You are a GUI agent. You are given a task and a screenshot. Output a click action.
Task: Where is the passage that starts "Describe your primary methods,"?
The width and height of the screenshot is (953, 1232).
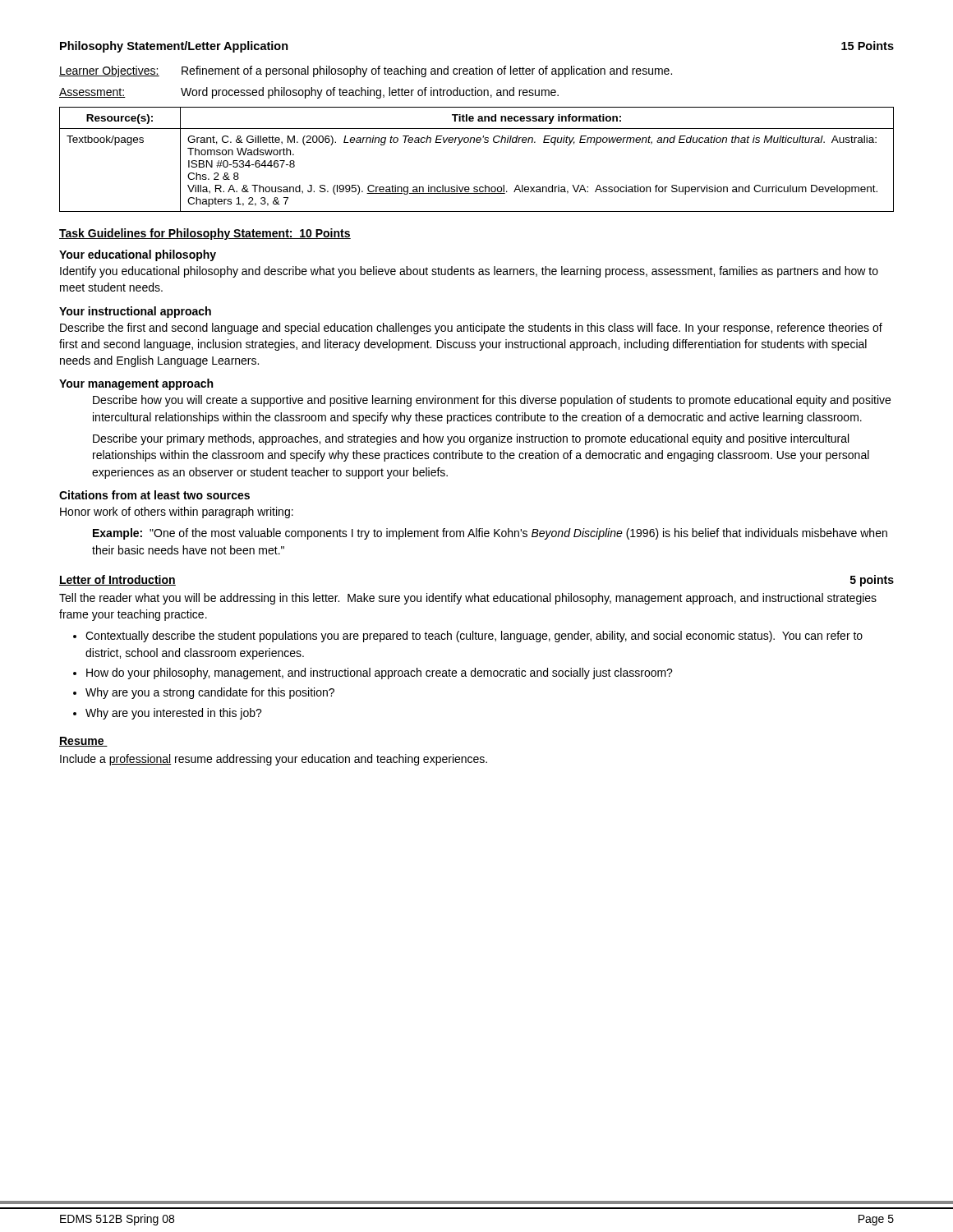click(481, 455)
